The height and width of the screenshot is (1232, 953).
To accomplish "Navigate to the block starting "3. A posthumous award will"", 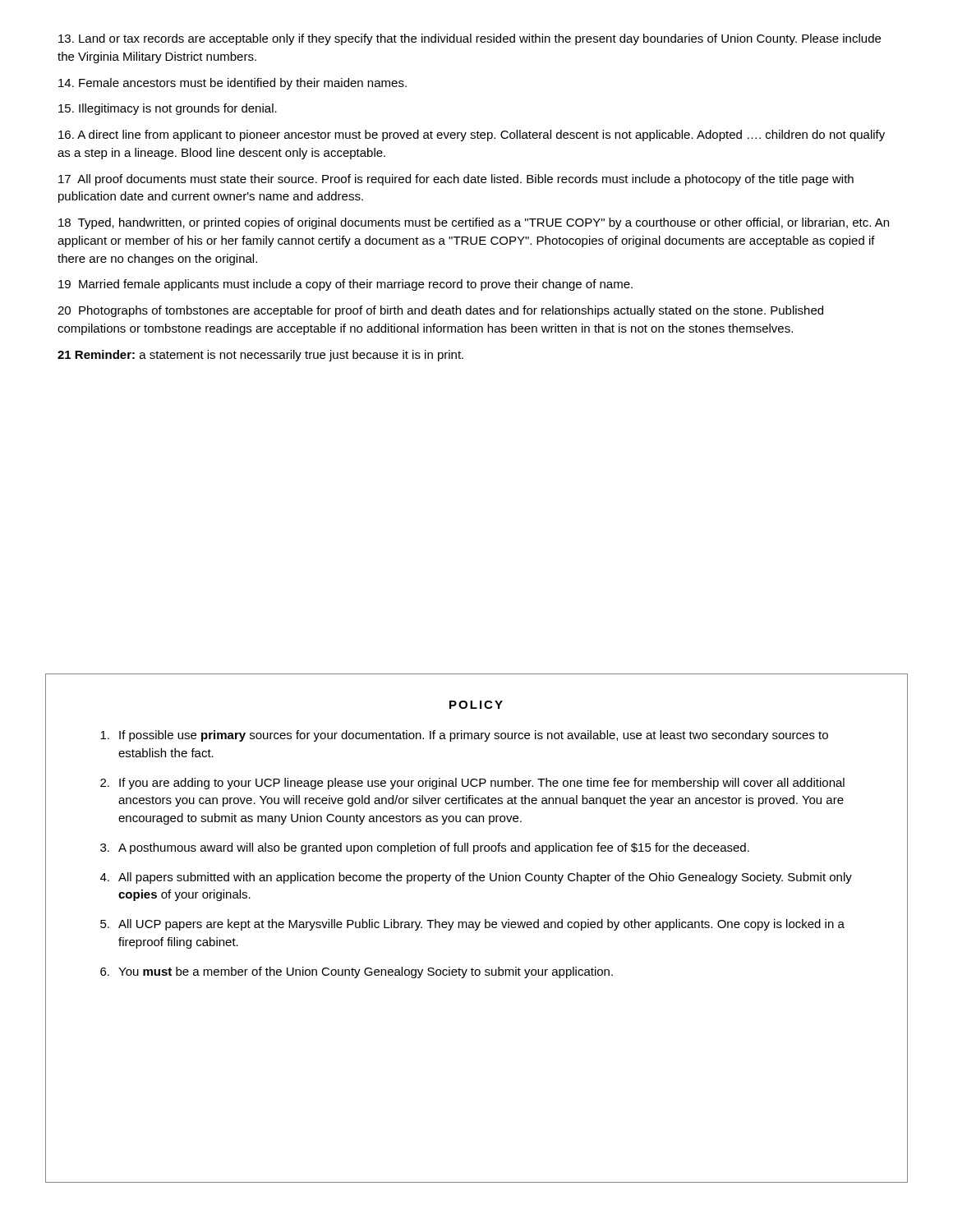I will [x=476, y=847].
